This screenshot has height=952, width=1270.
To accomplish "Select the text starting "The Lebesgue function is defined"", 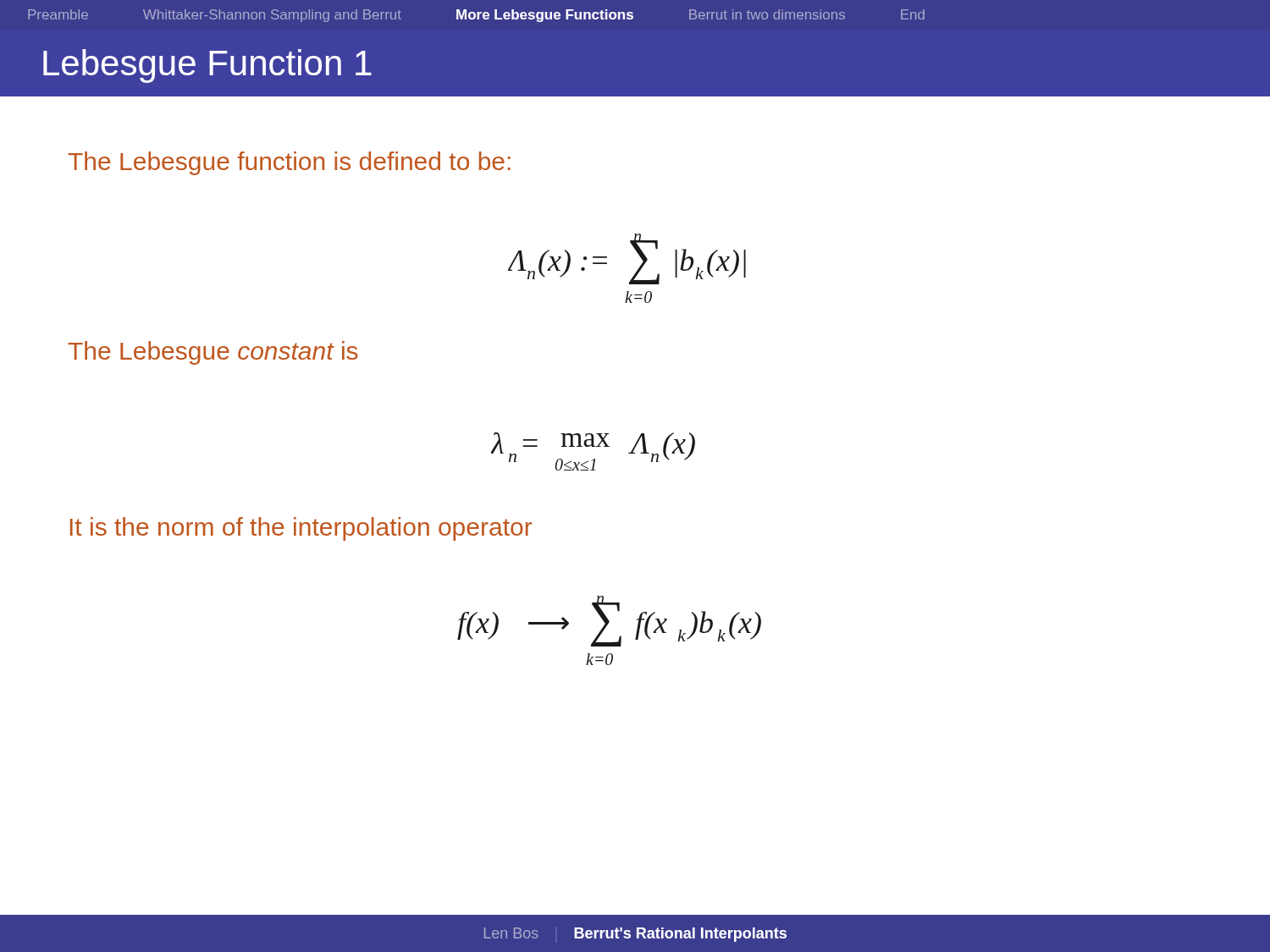I will click(290, 161).
